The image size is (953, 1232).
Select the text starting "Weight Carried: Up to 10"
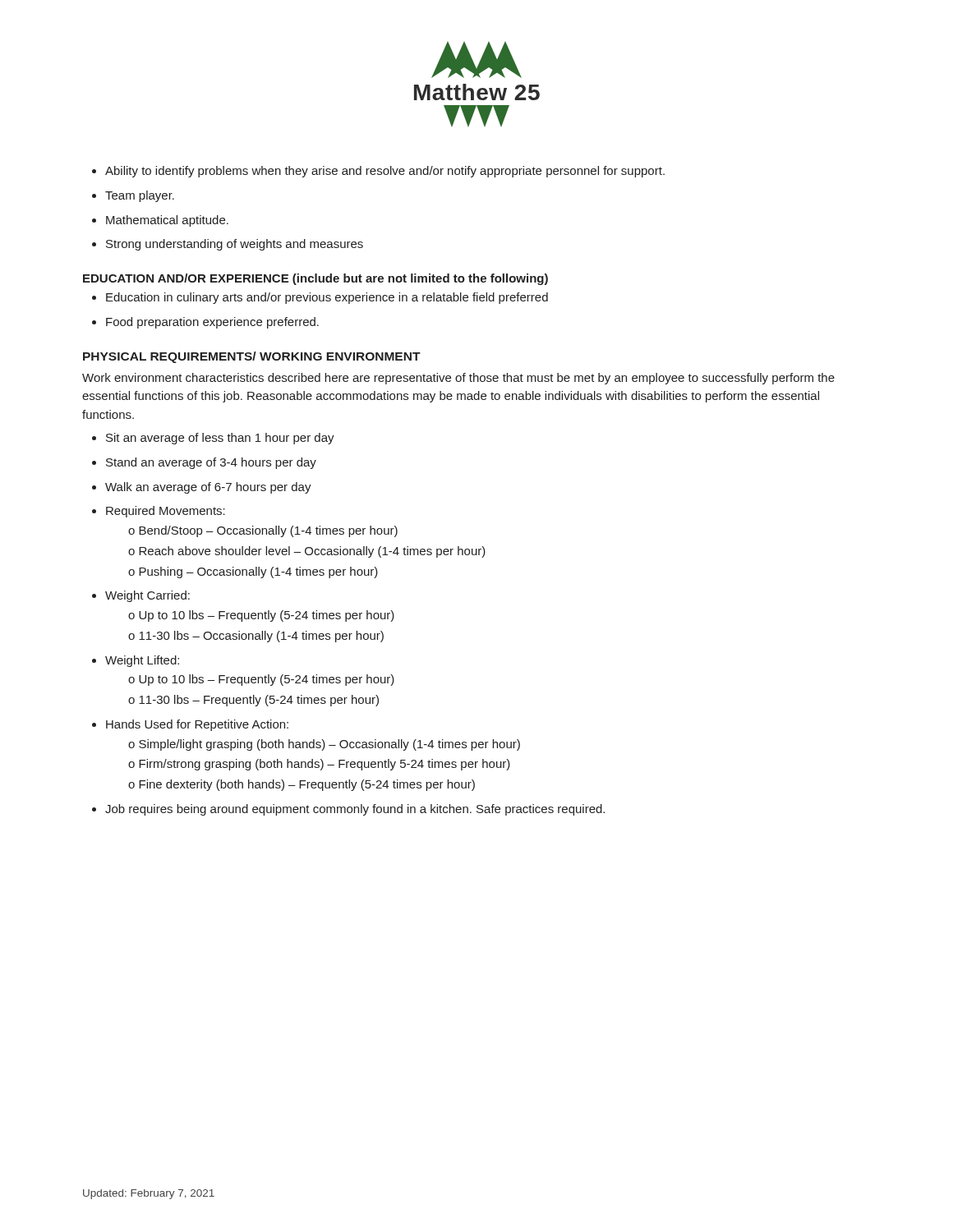pos(141,596)
